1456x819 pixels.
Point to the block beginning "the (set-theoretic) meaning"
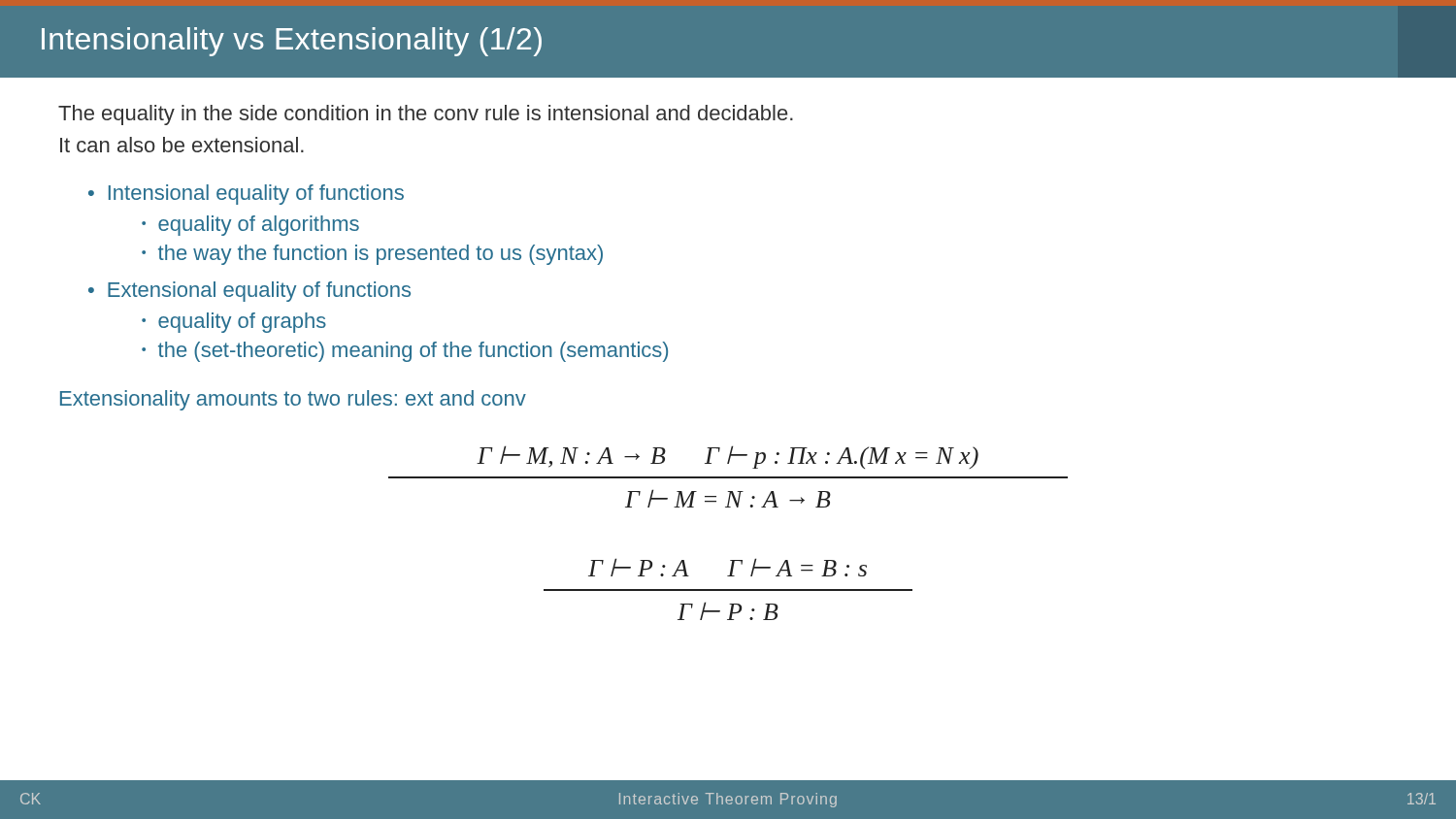414,350
